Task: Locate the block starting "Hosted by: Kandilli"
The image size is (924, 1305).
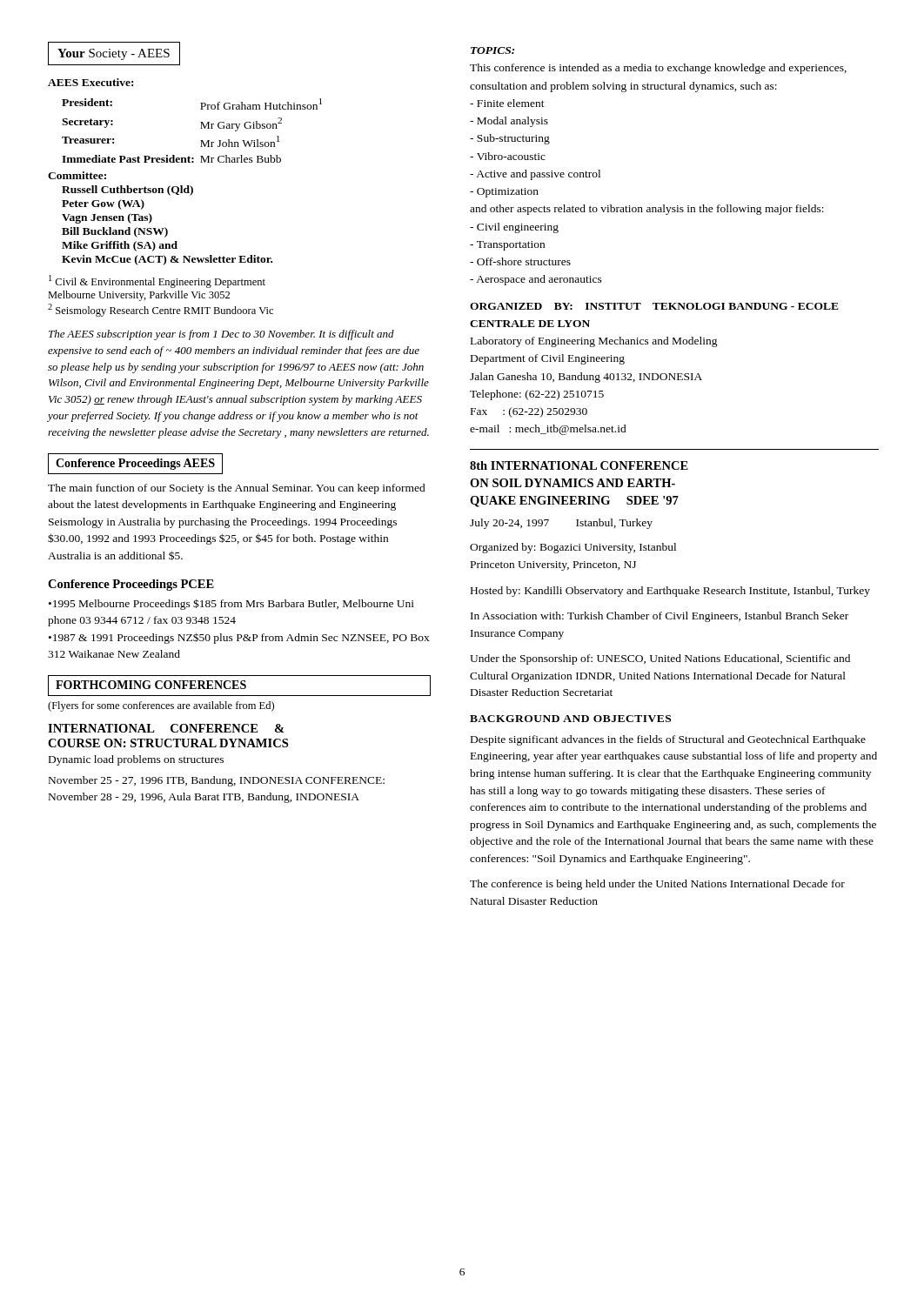Action: coord(670,590)
